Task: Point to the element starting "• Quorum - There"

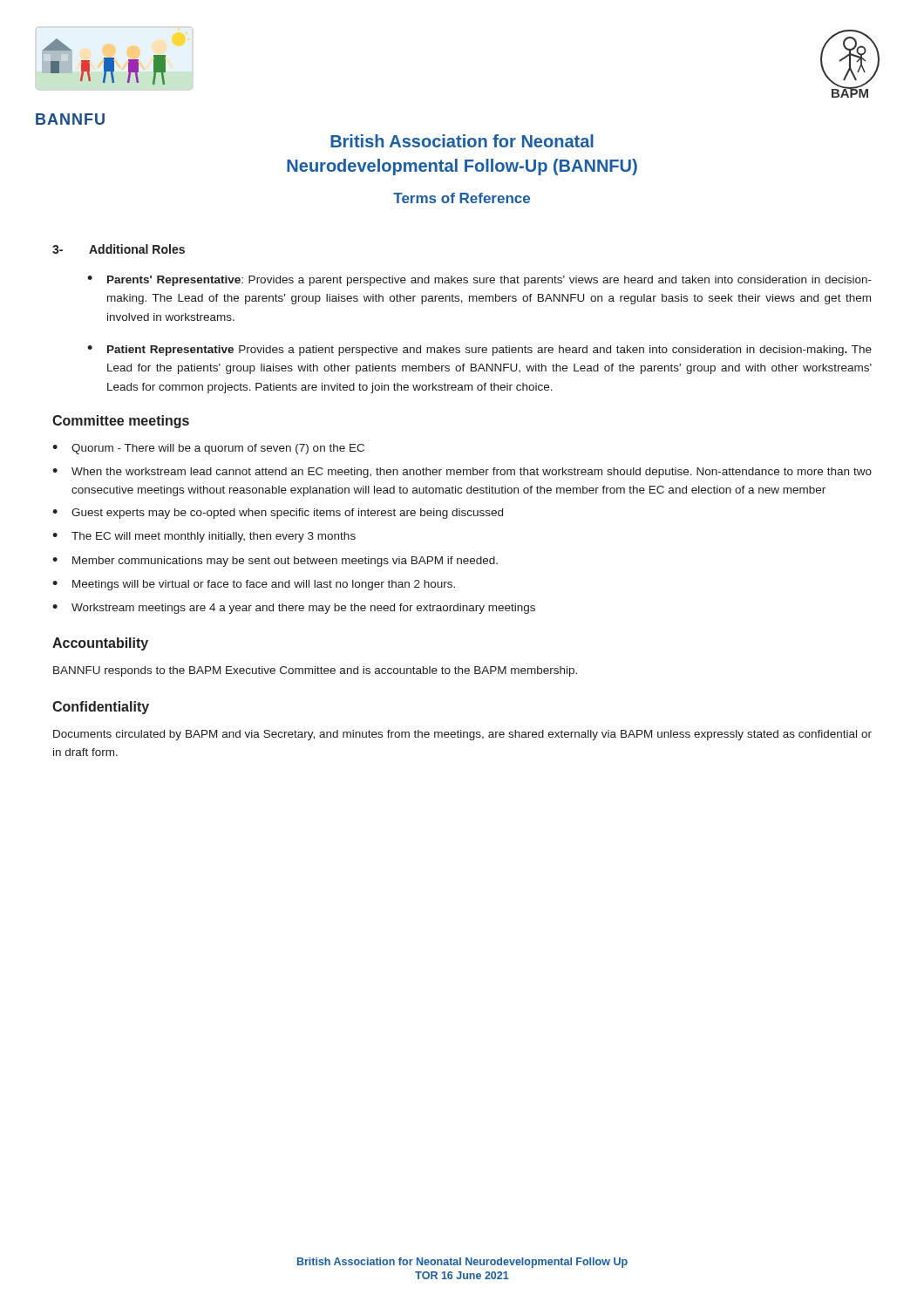Action: (209, 449)
